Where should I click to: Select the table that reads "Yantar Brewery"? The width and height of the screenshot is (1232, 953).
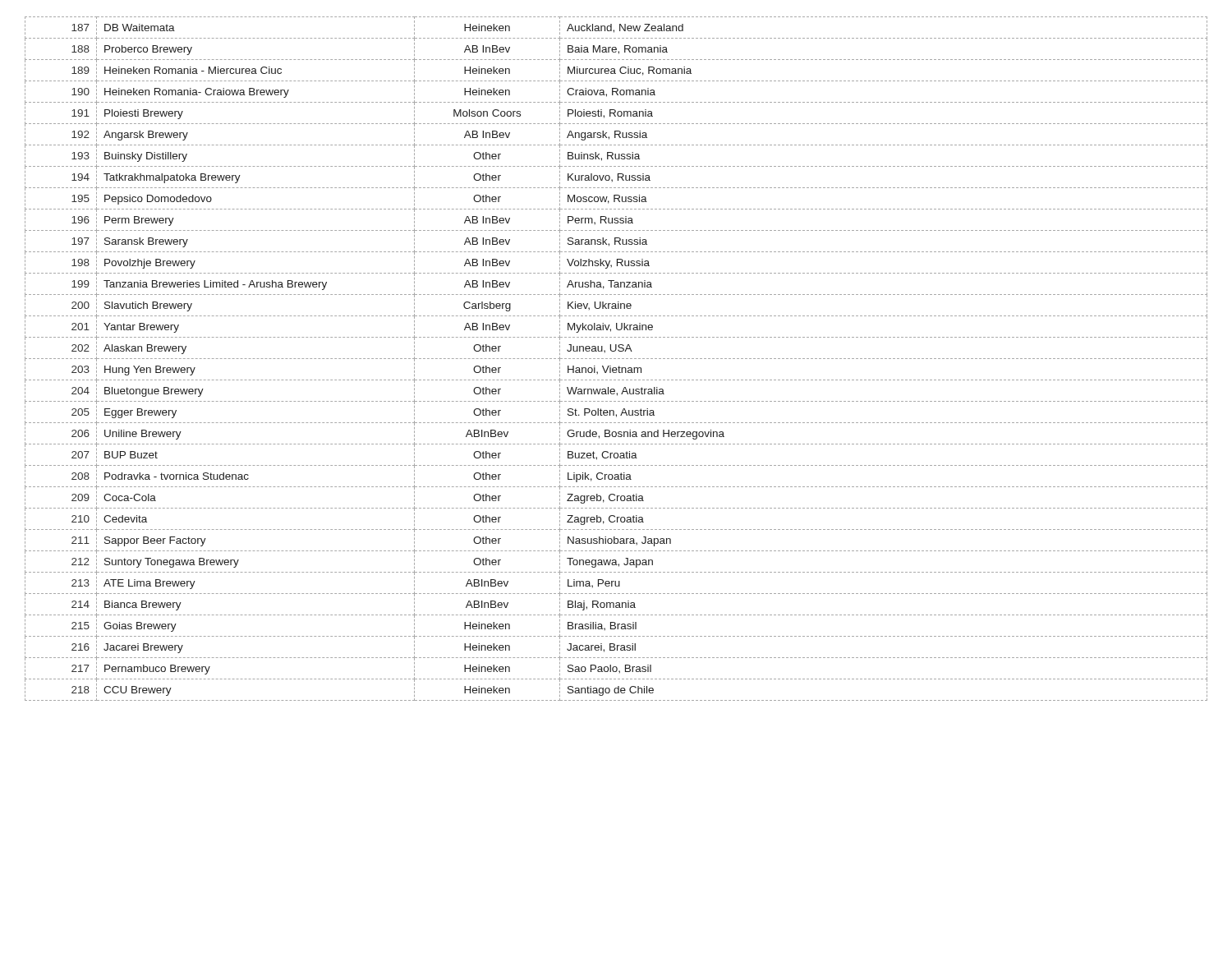pyautogui.click(x=616, y=359)
